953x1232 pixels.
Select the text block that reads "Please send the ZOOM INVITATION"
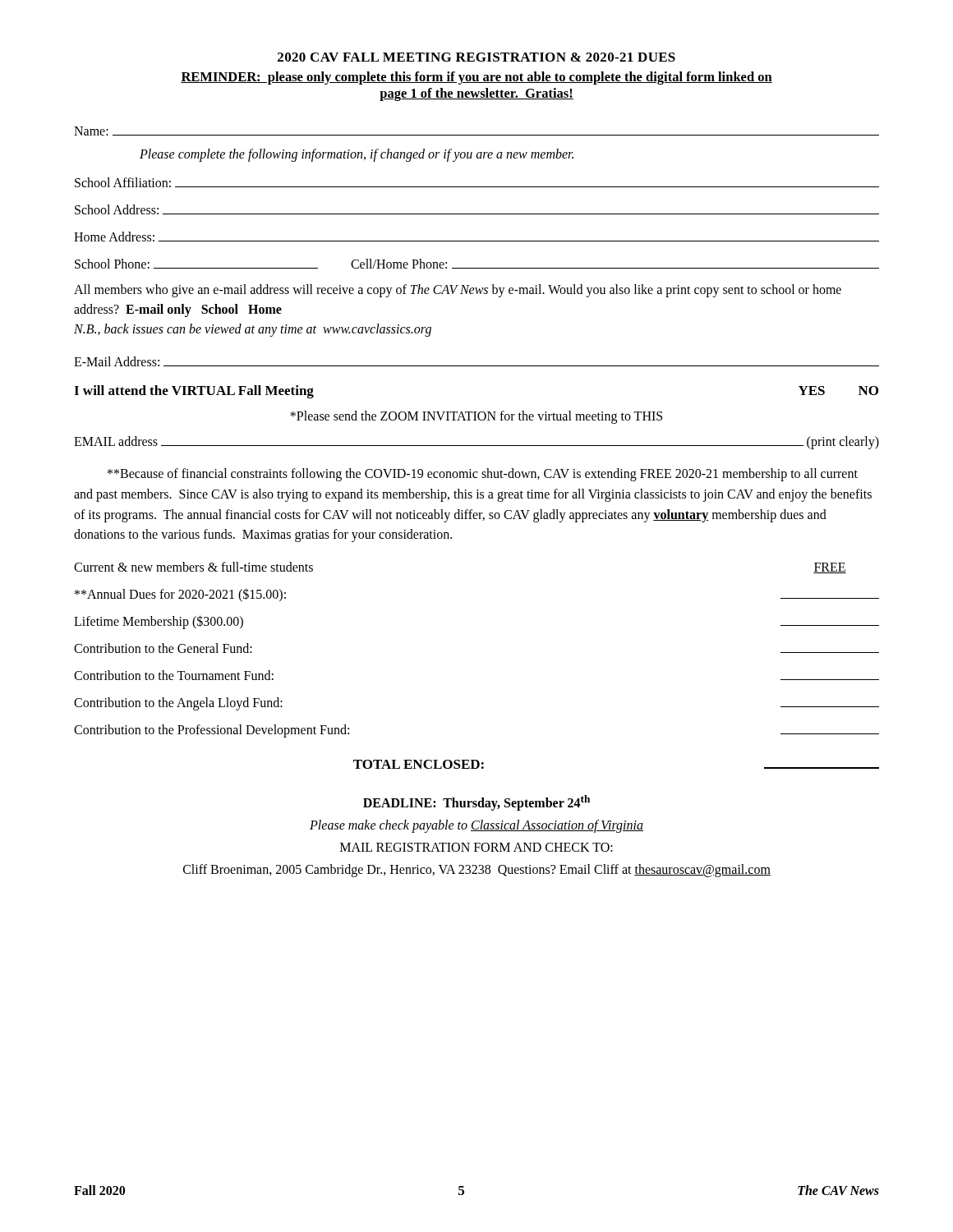476,416
